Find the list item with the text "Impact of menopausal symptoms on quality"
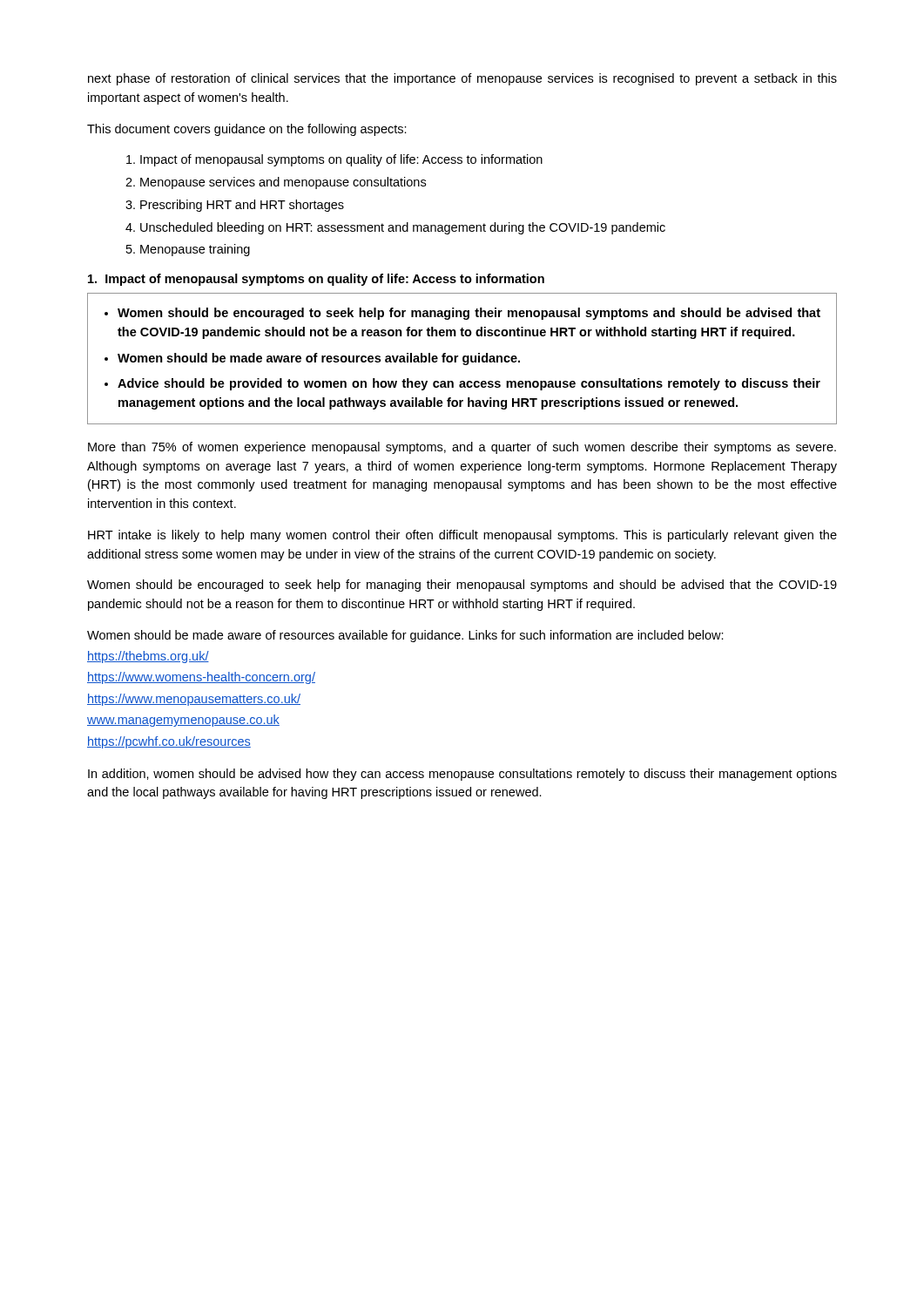924x1307 pixels. point(334,160)
